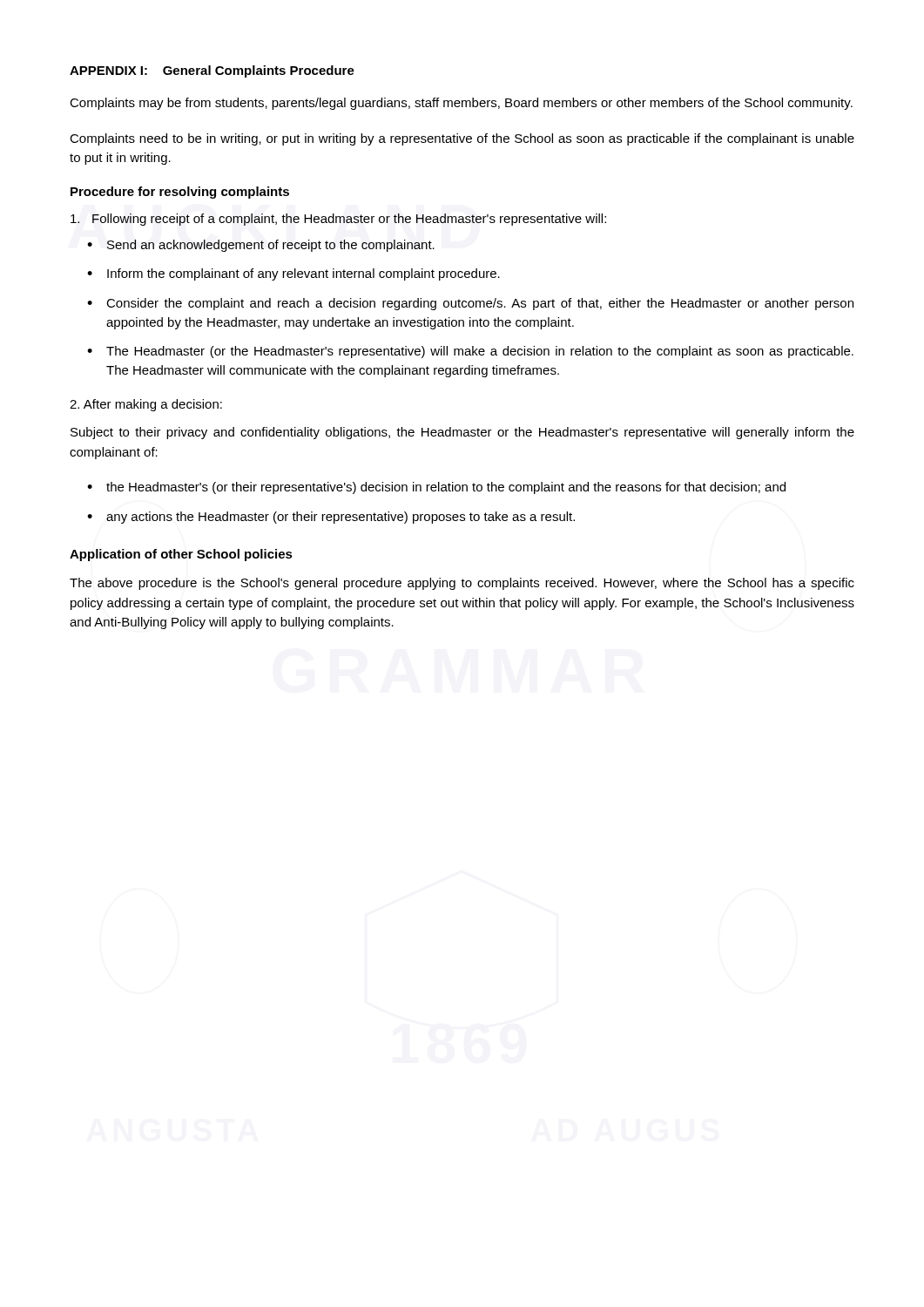Select the section header with the text "Application of other School policies"
The image size is (924, 1307).
pyautogui.click(x=181, y=554)
